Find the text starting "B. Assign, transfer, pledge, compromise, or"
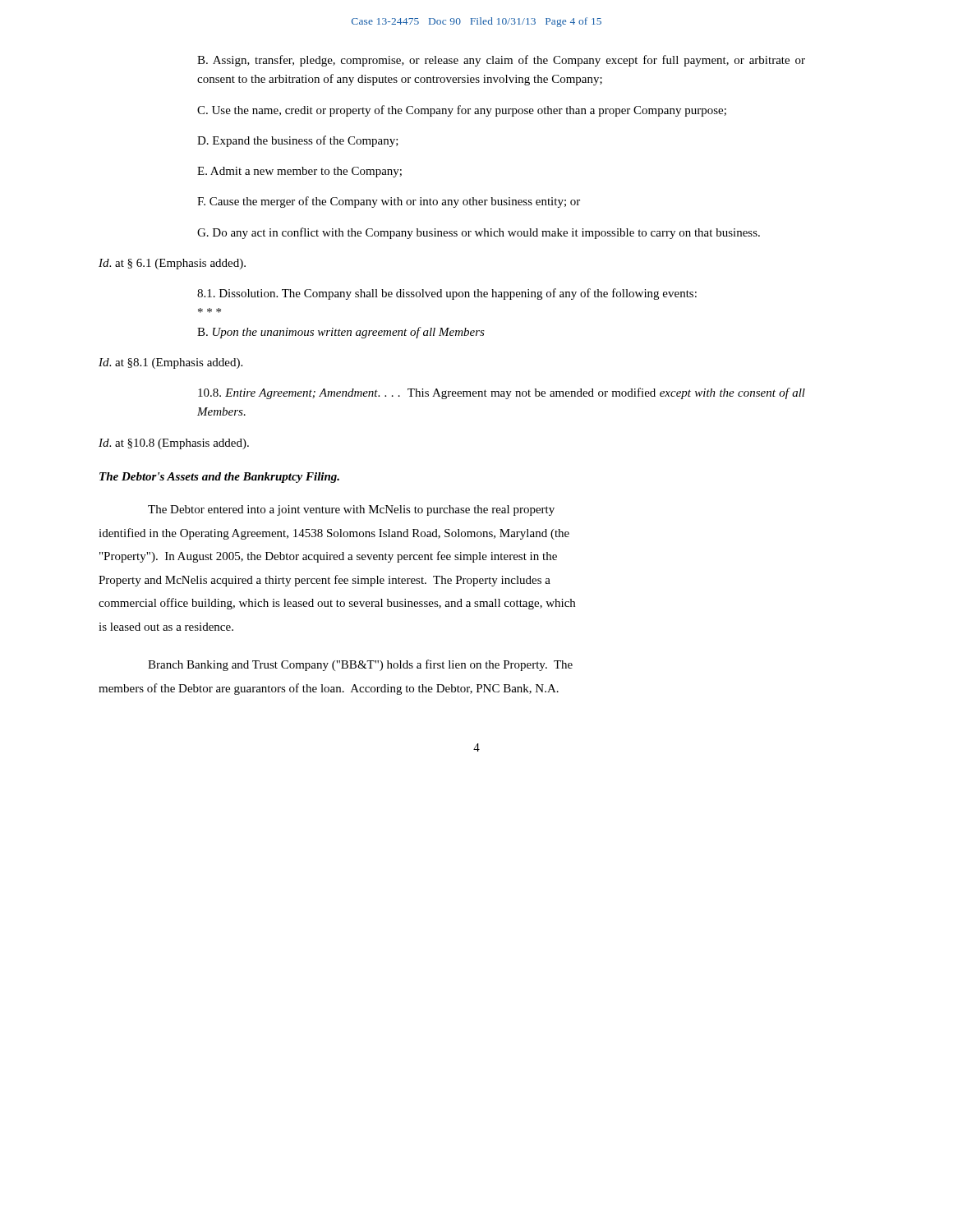Screen dimensions: 1232x953 coord(501,69)
